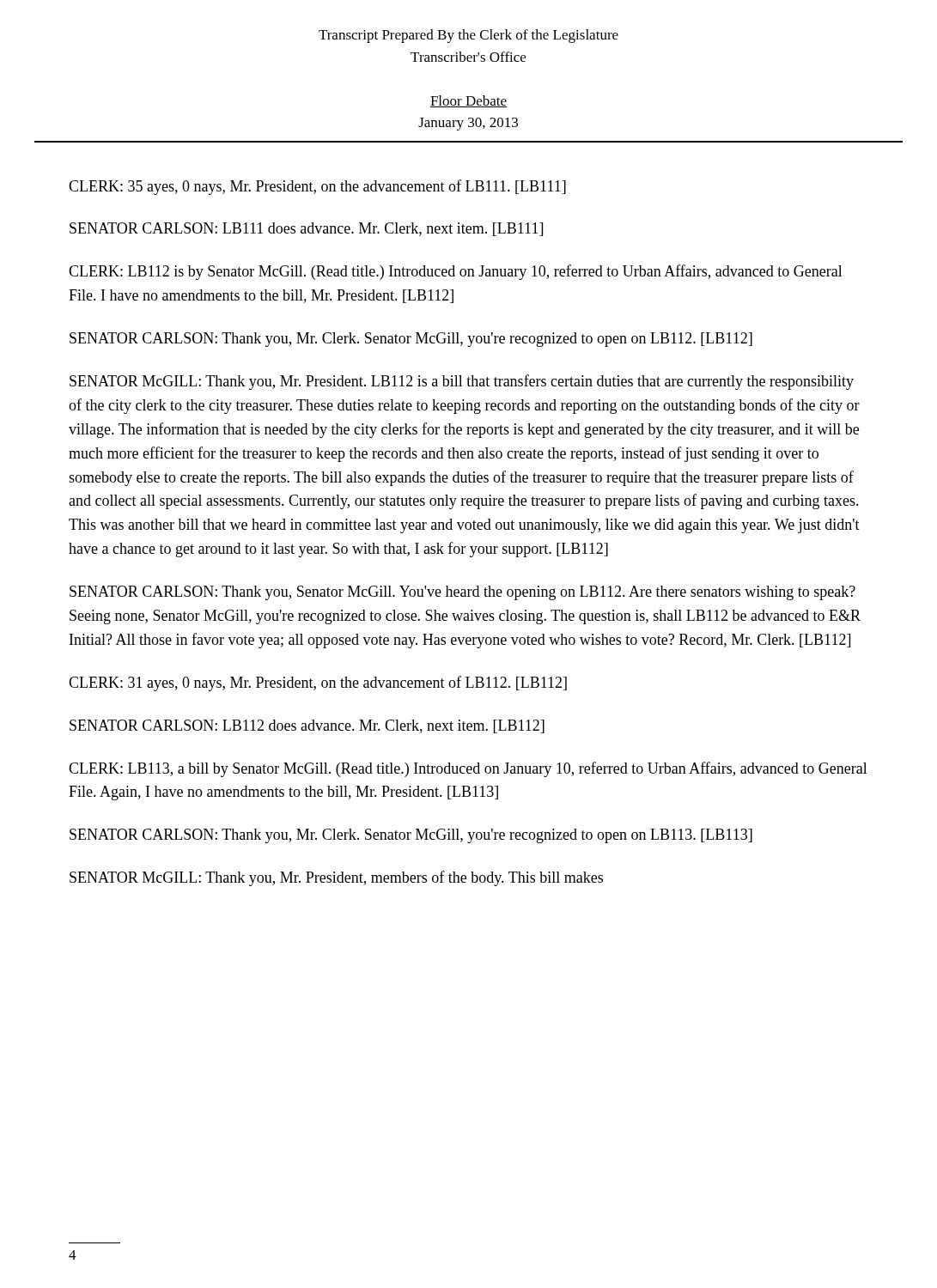This screenshot has height=1288, width=937.
Task: Locate the text block starting "CLERK: LB112 is by Senator"
Action: pyautogui.click(x=455, y=284)
